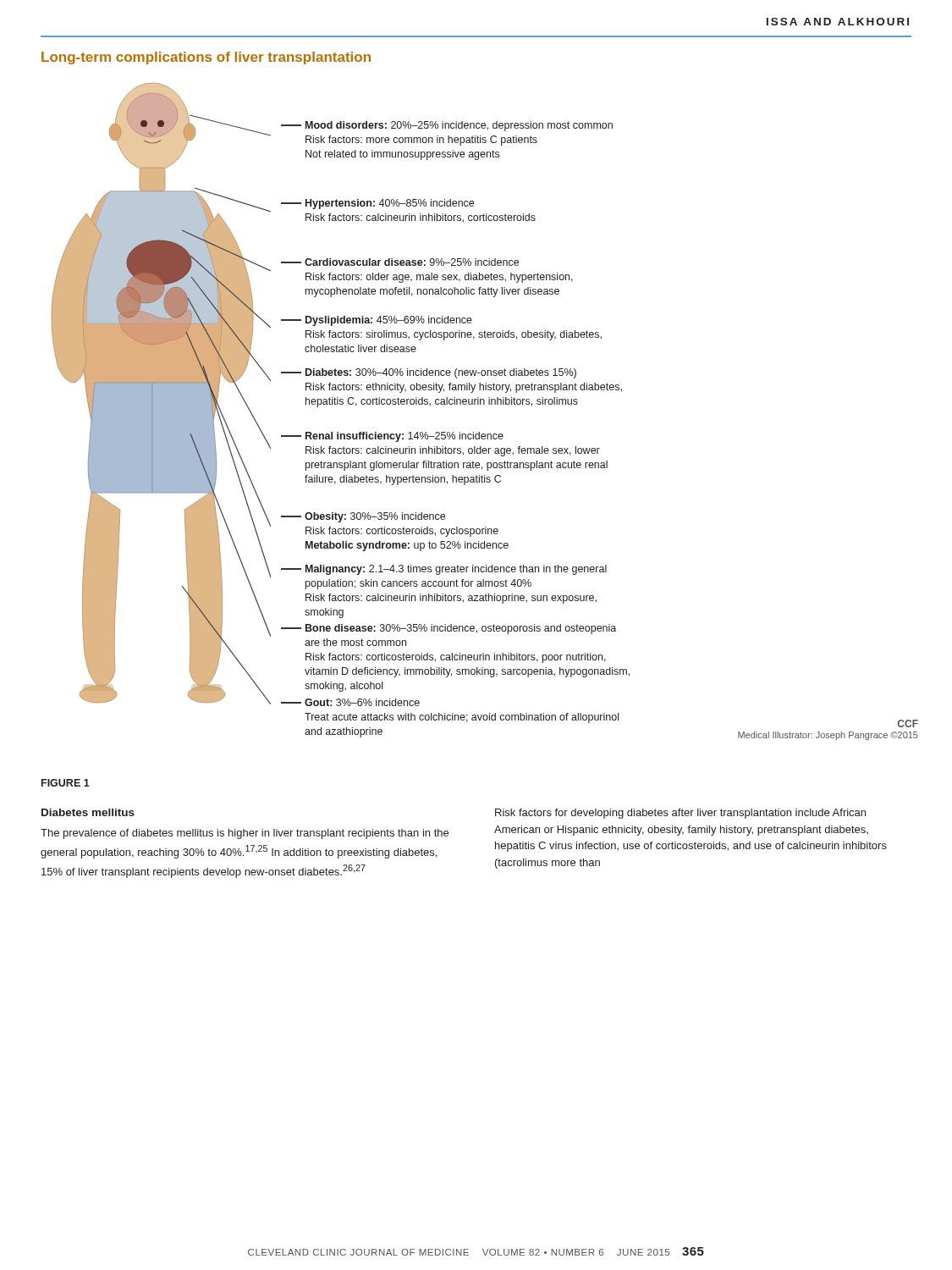Click the illustration
Viewport: 952px width, 1270px height.
[476, 421]
